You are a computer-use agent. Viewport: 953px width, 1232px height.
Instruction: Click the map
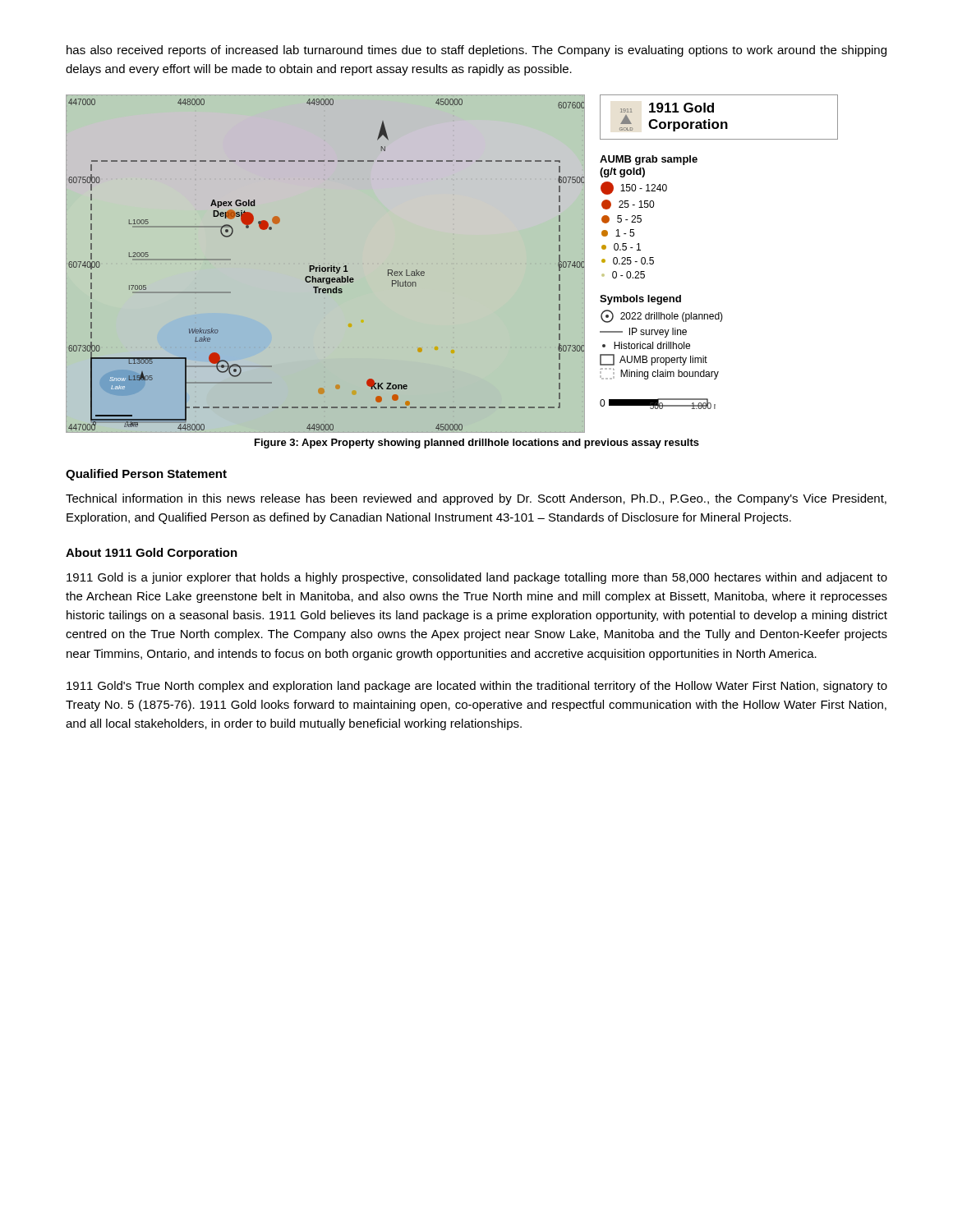[476, 264]
